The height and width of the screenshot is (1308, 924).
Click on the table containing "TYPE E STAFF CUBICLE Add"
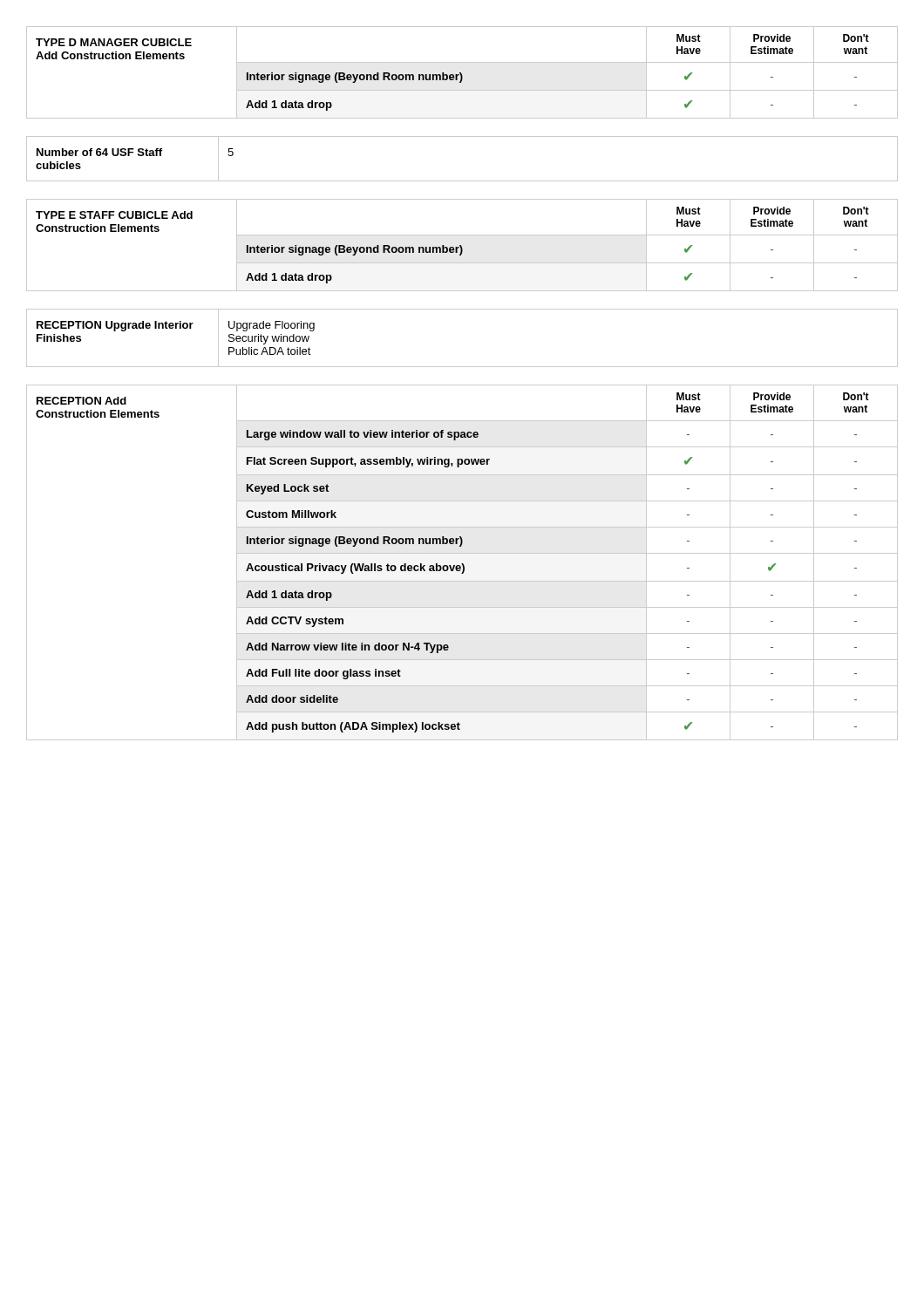click(x=462, y=245)
